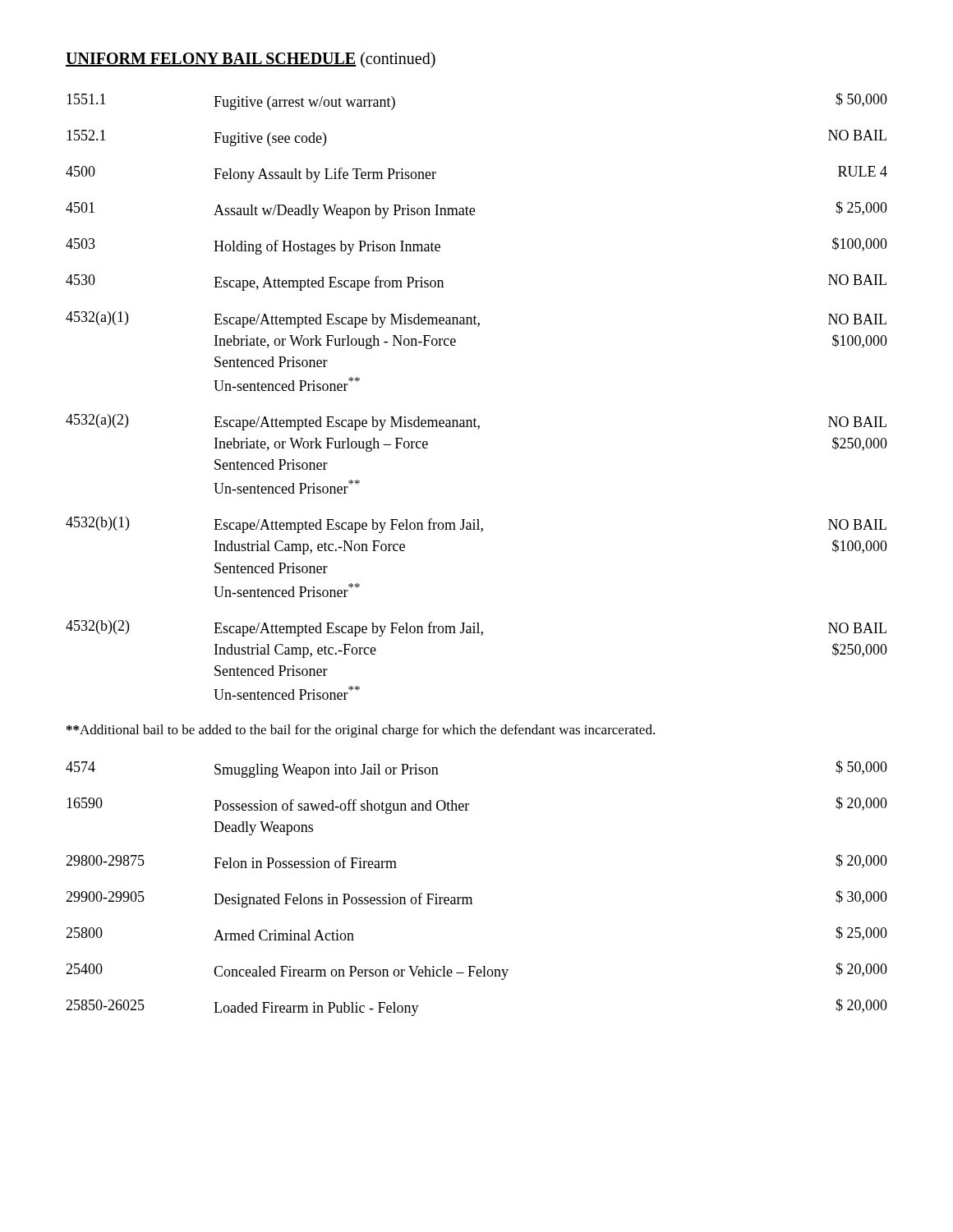
Task: Locate the region starting "25800 Armed Criminal Action $ 25,000"
Action: coord(88,933)
